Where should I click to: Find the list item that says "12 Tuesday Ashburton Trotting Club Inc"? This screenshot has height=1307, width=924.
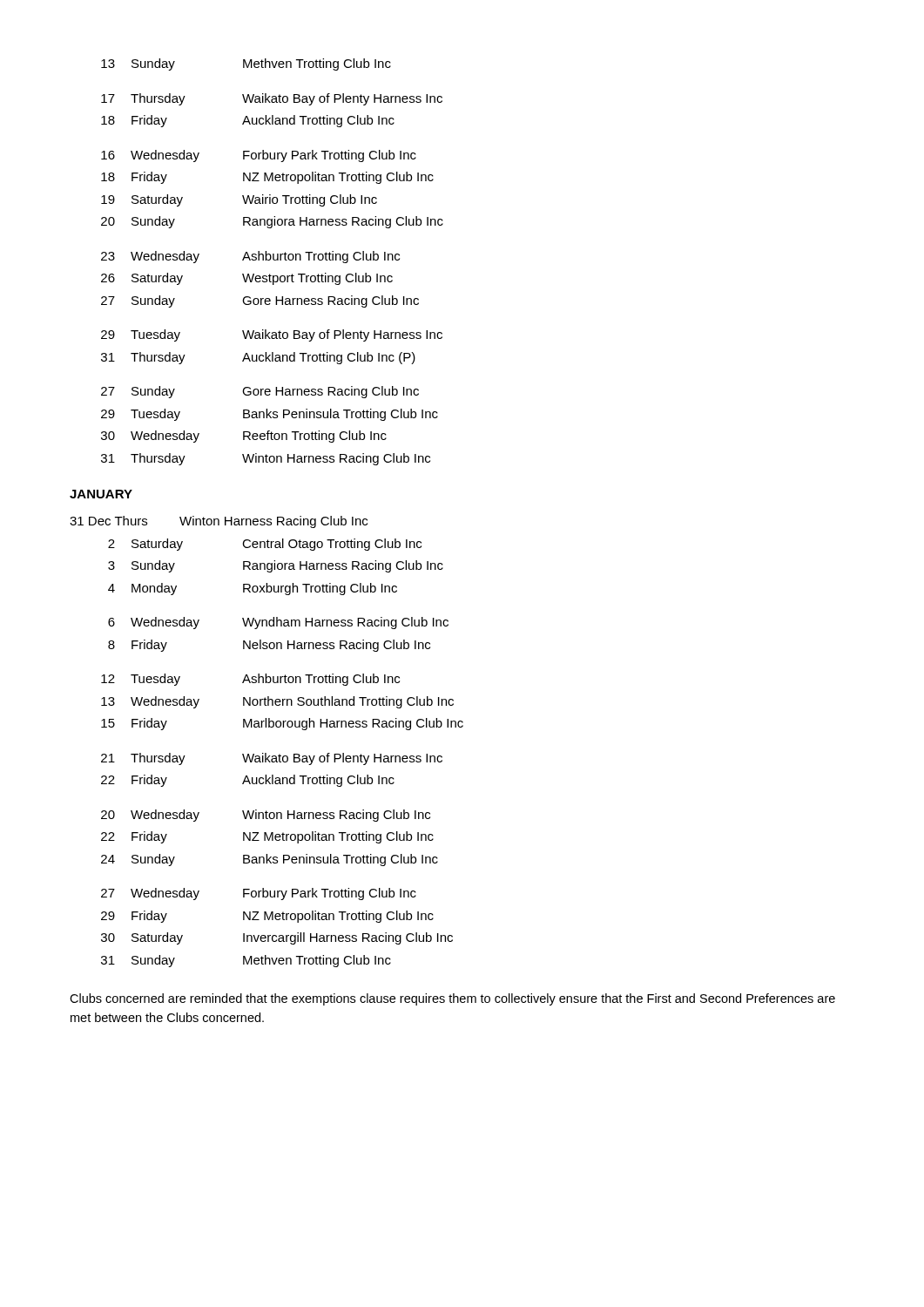pos(235,679)
